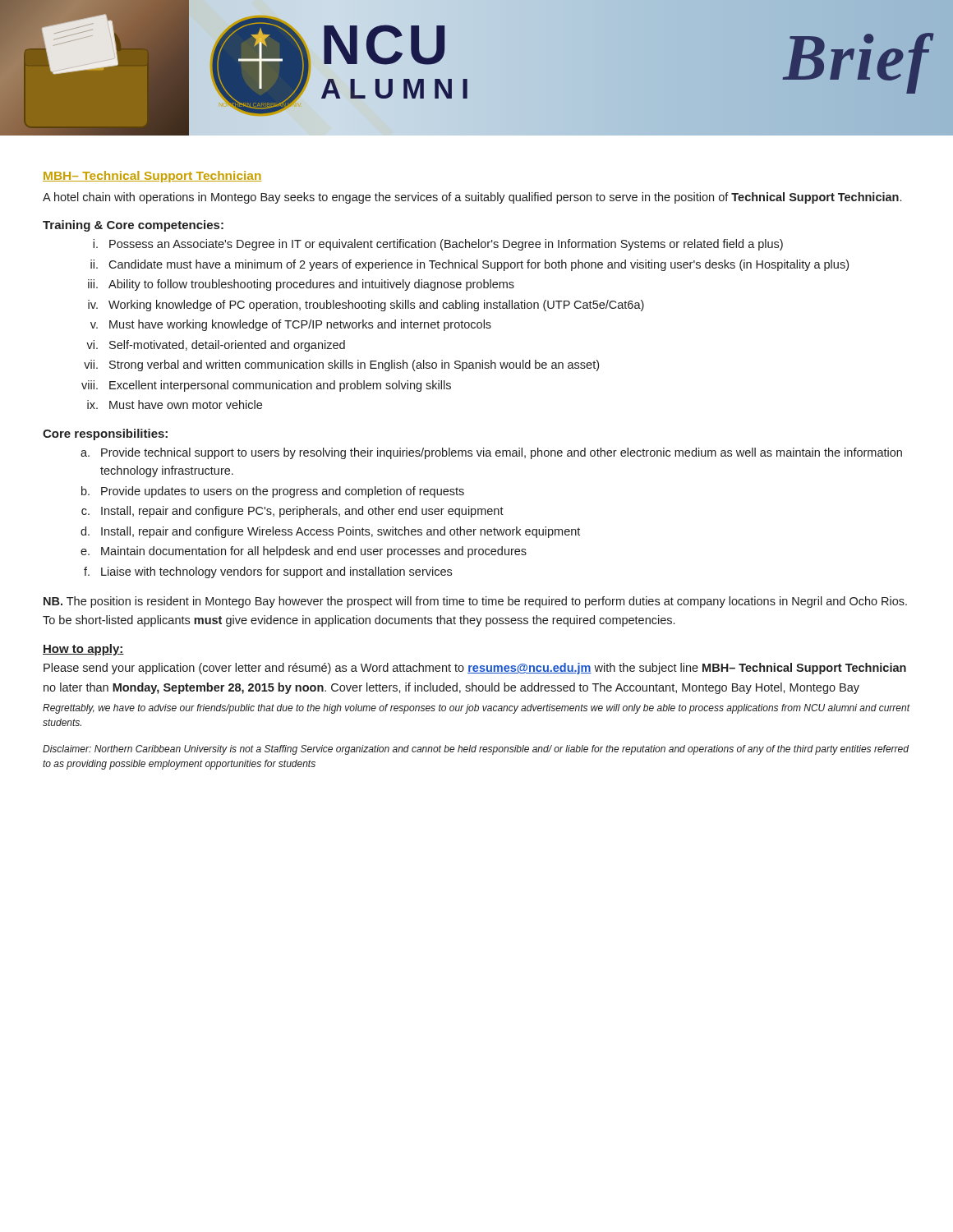Select the element starting "ii. Candidate must have a"
The width and height of the screenshot is (953, 1232).
coord(458,265)
